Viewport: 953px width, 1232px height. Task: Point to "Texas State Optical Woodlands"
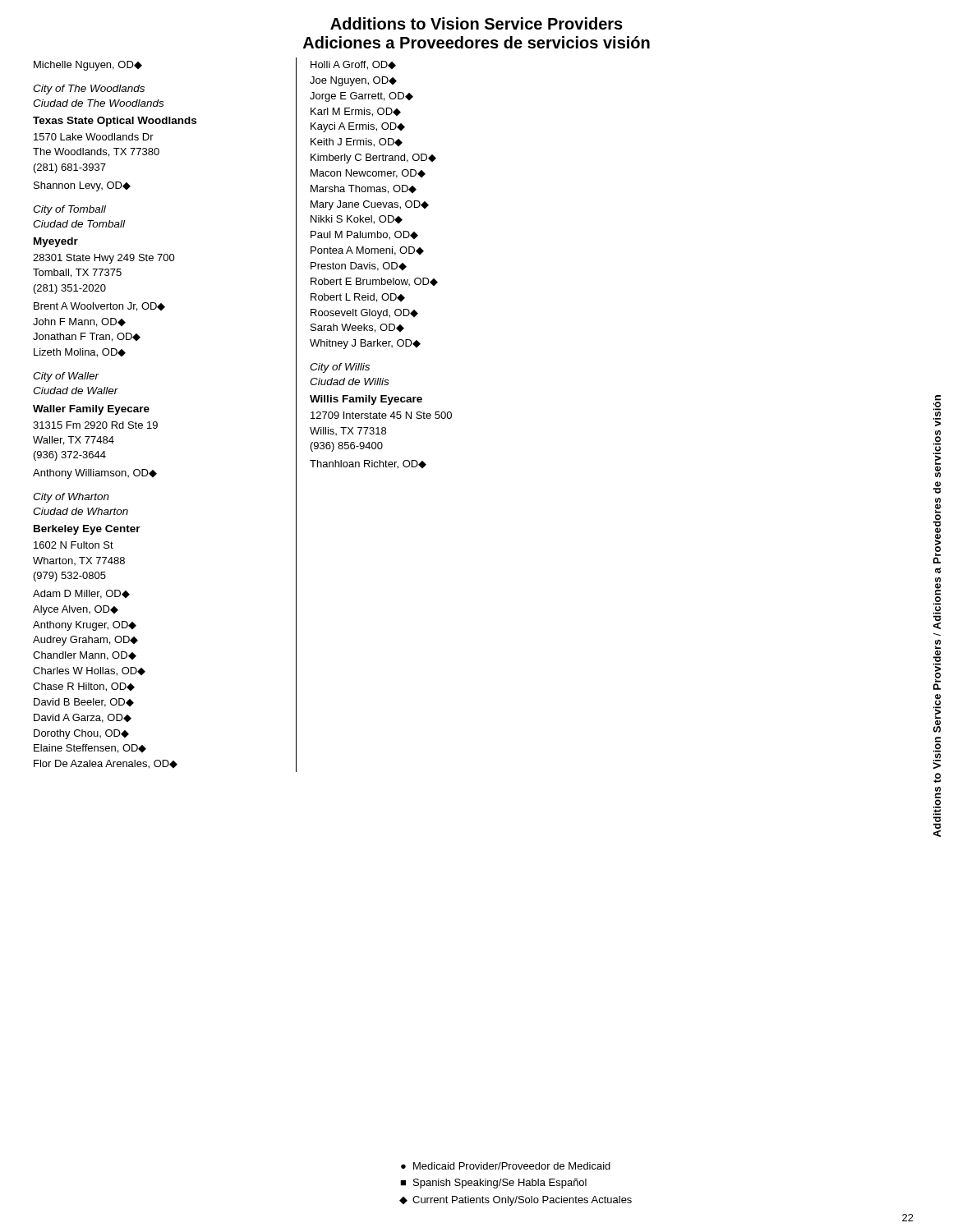[160, 121]
